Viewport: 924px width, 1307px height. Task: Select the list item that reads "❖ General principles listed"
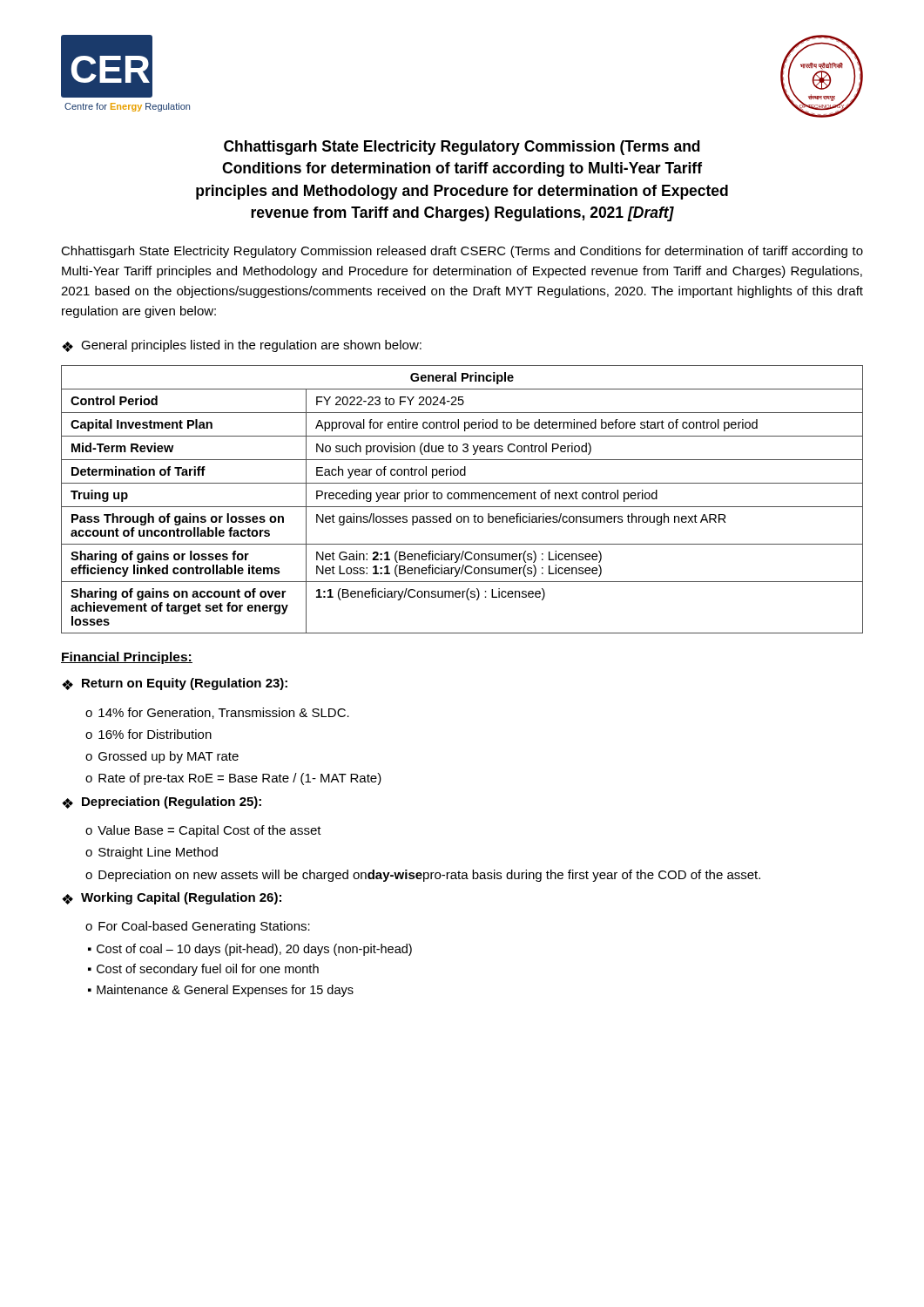(242, 347)
